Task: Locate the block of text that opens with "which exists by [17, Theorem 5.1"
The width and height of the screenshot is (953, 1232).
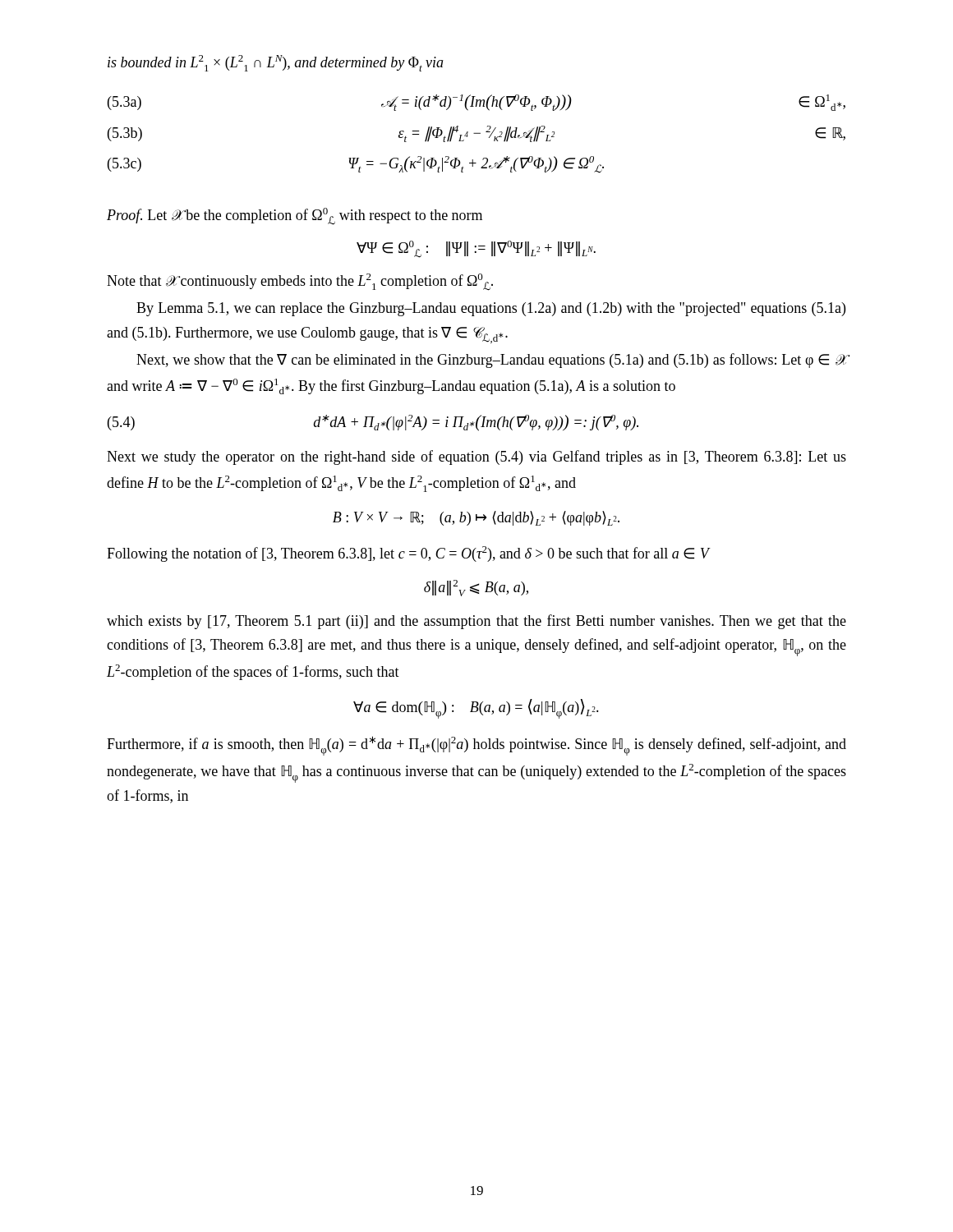Action: pos(476,646)
